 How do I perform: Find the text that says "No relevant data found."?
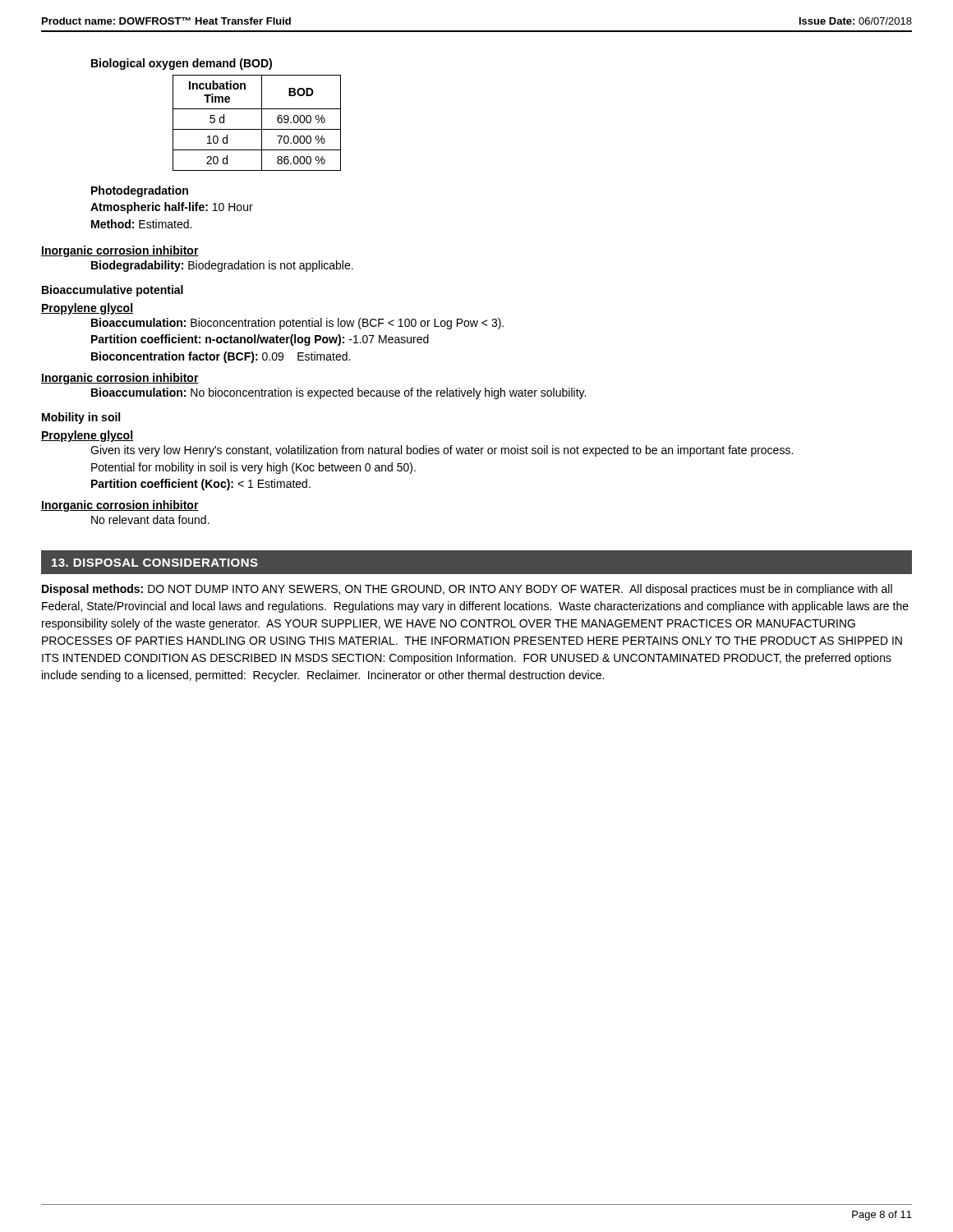pos(150,520)
